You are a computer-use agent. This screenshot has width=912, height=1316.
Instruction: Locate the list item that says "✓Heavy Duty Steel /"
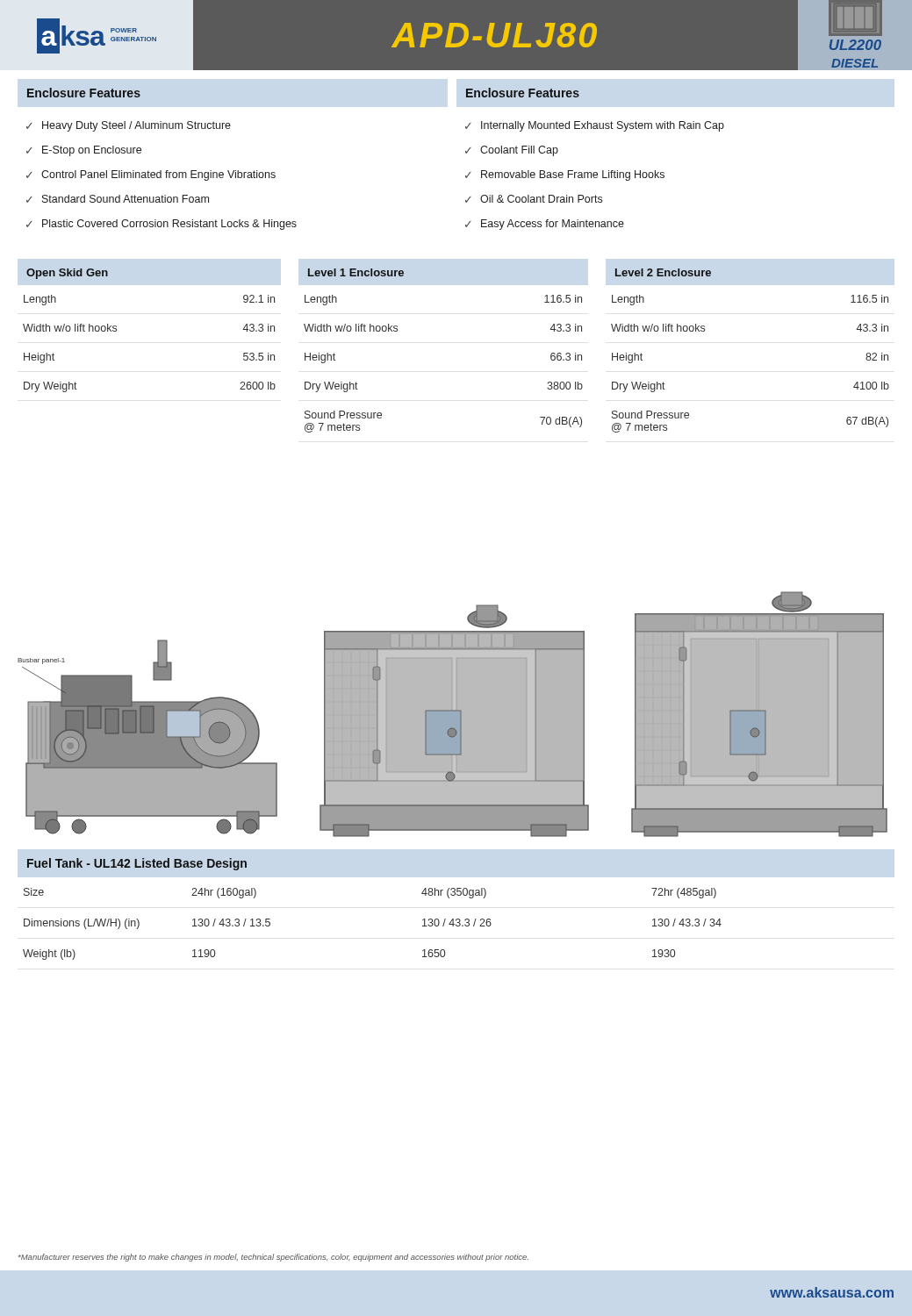(x=128, y=126)
